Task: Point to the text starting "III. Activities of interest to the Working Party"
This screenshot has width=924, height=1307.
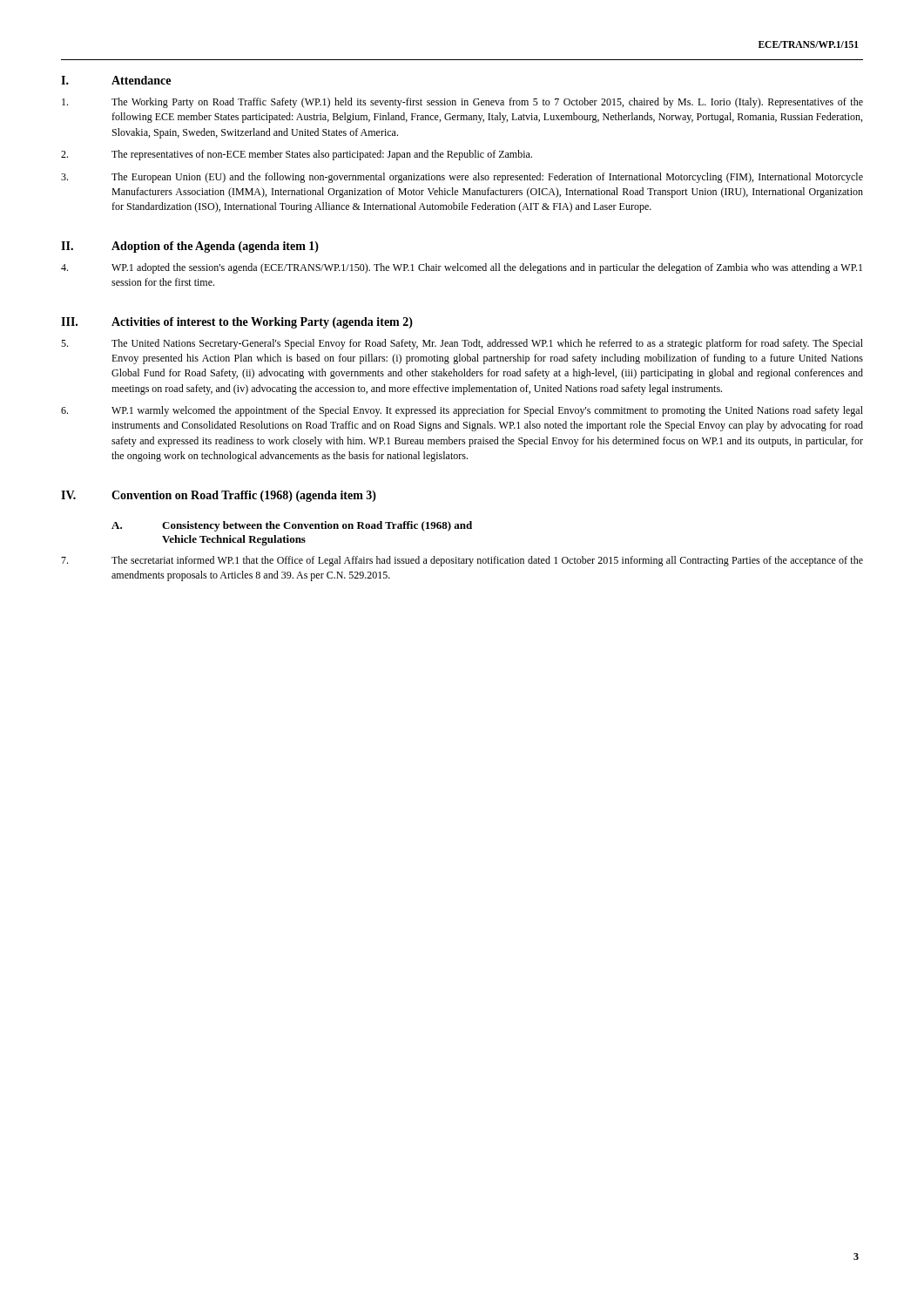Action: click(x=237, y=322)
